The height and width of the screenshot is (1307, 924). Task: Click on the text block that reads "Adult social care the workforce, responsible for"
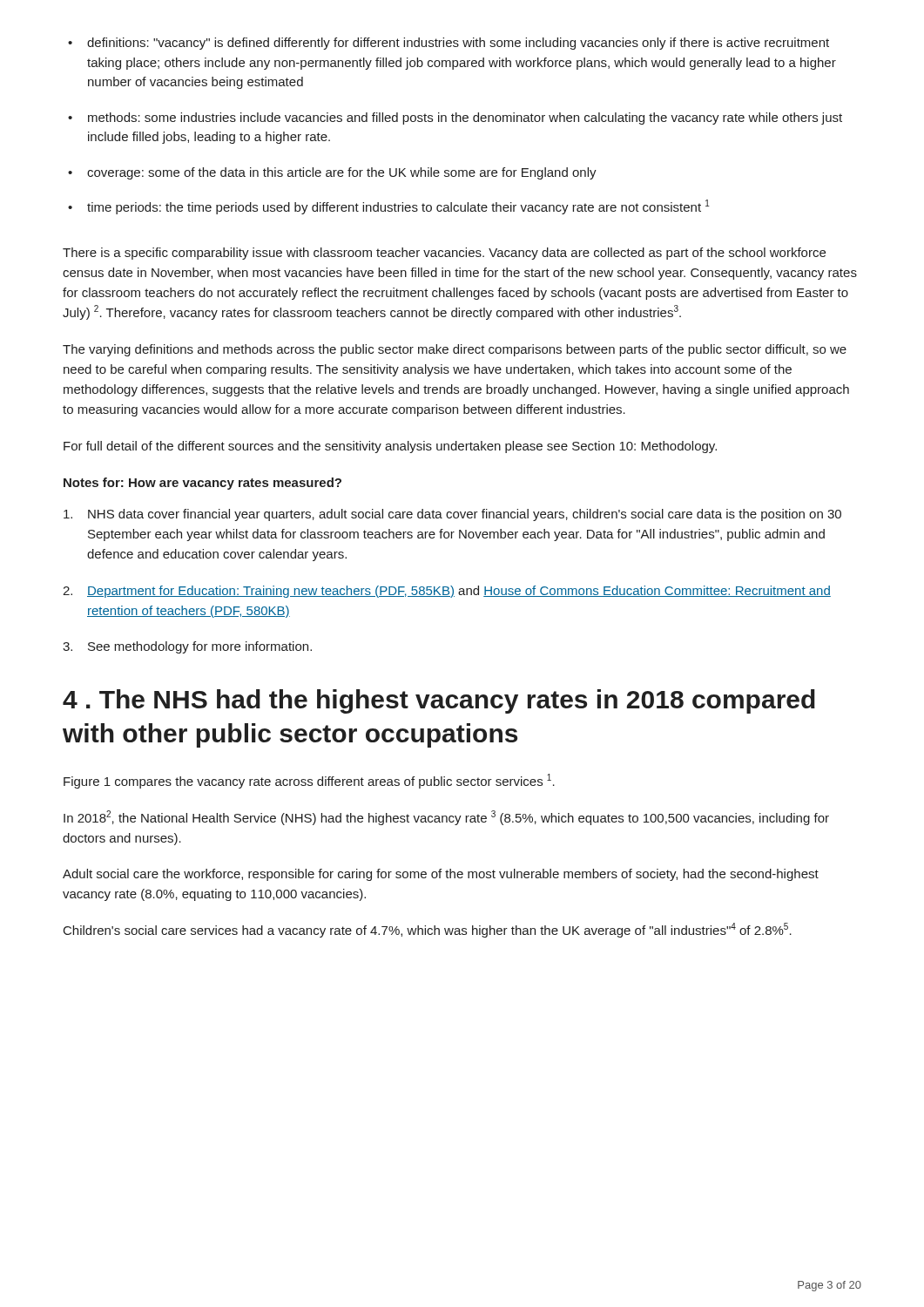click(x=441, y=884)
